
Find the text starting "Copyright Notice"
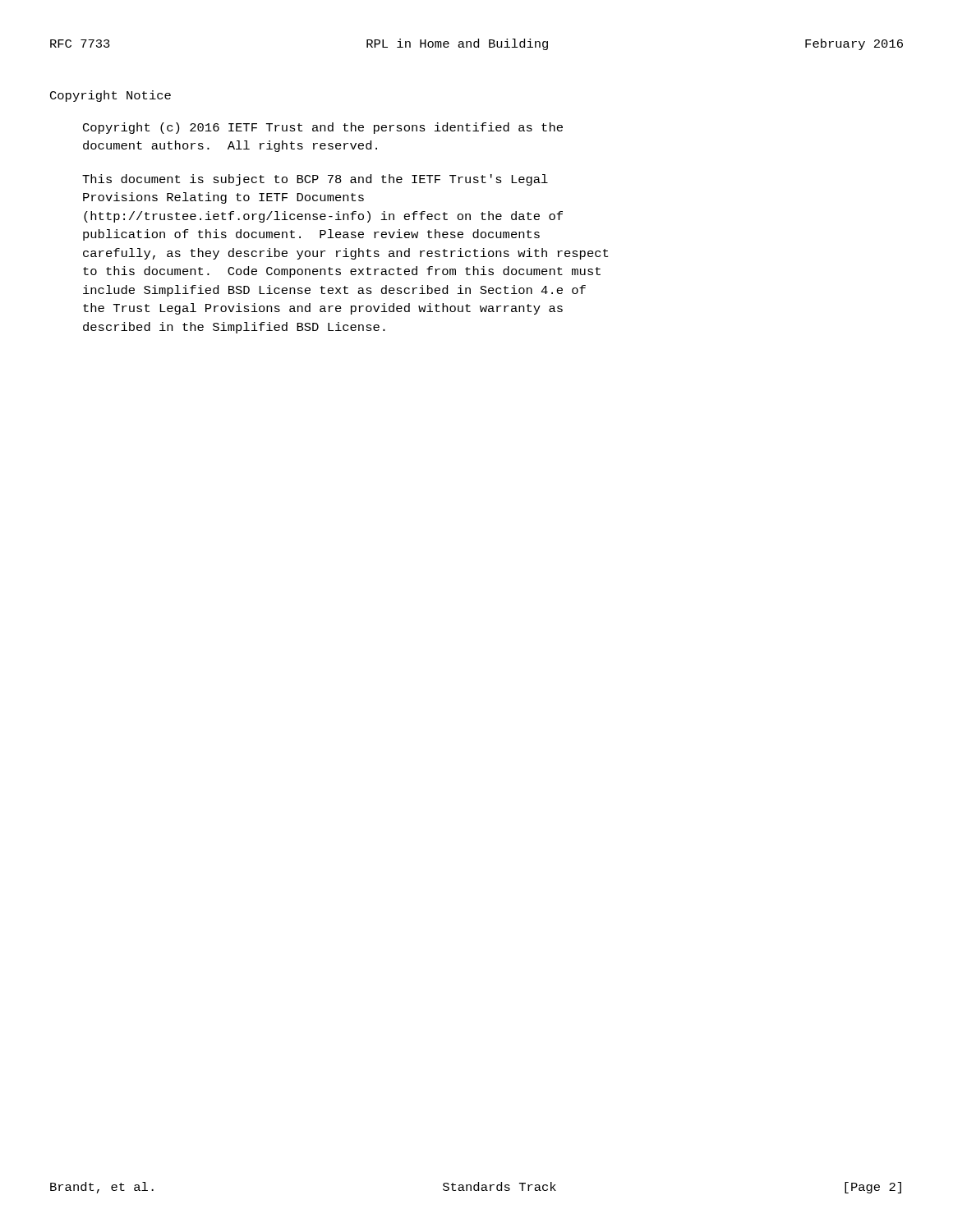click(110, 96)
